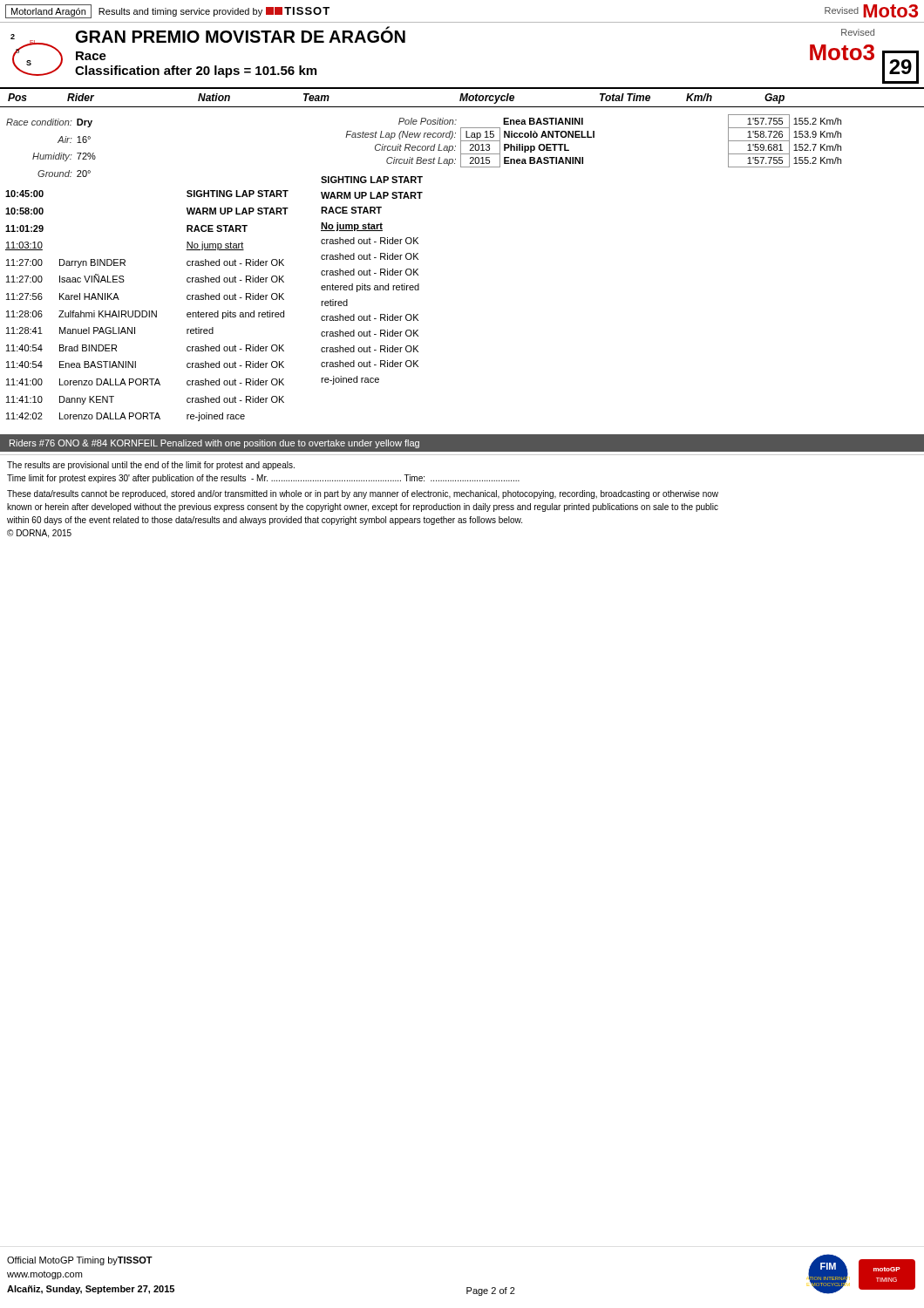This screenshot has width=924, height=1308.
Task: Select the block starting "The results are provisional until the end"
Action: 462,499
